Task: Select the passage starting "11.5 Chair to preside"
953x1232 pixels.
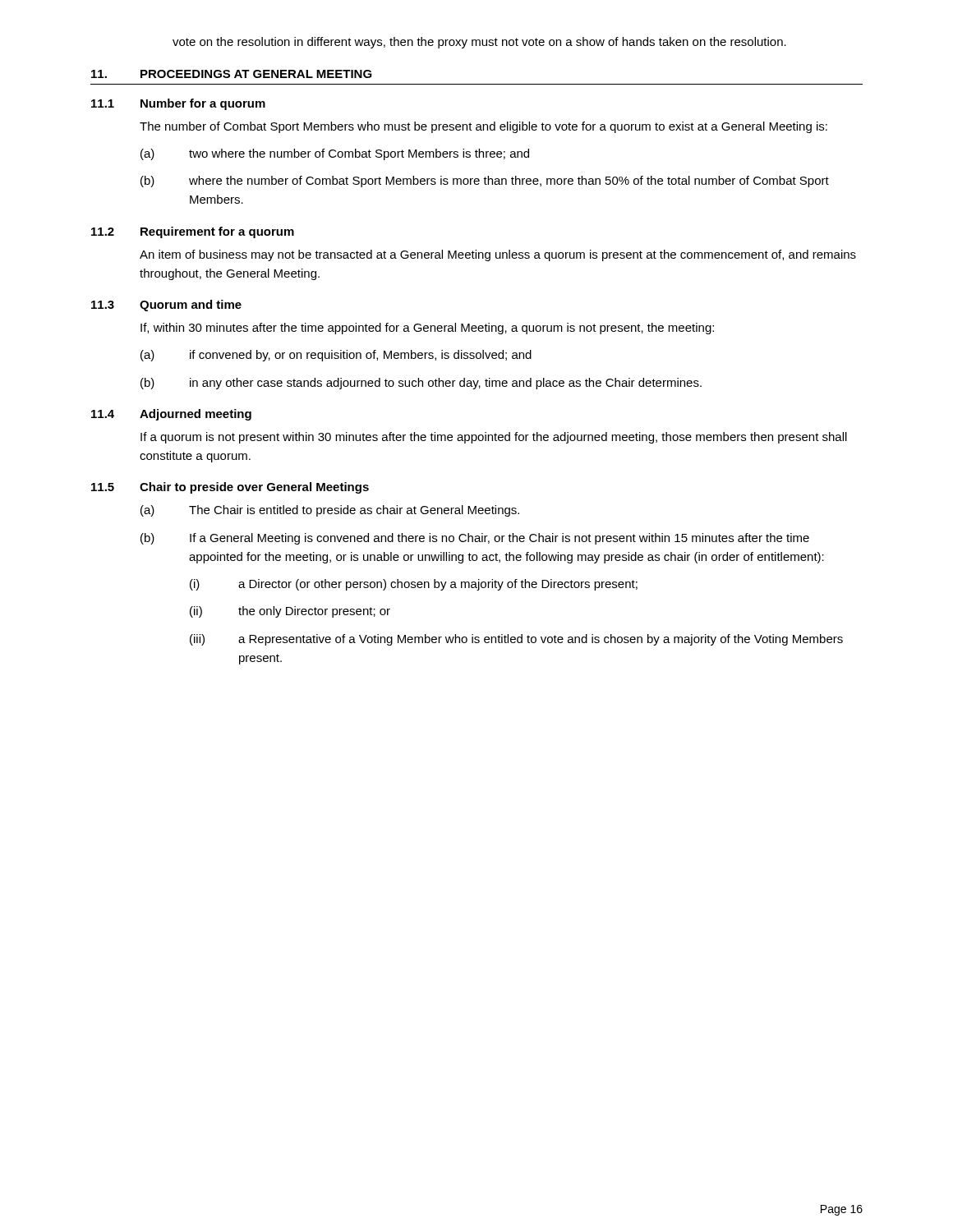Action: (x=230, y=487)
